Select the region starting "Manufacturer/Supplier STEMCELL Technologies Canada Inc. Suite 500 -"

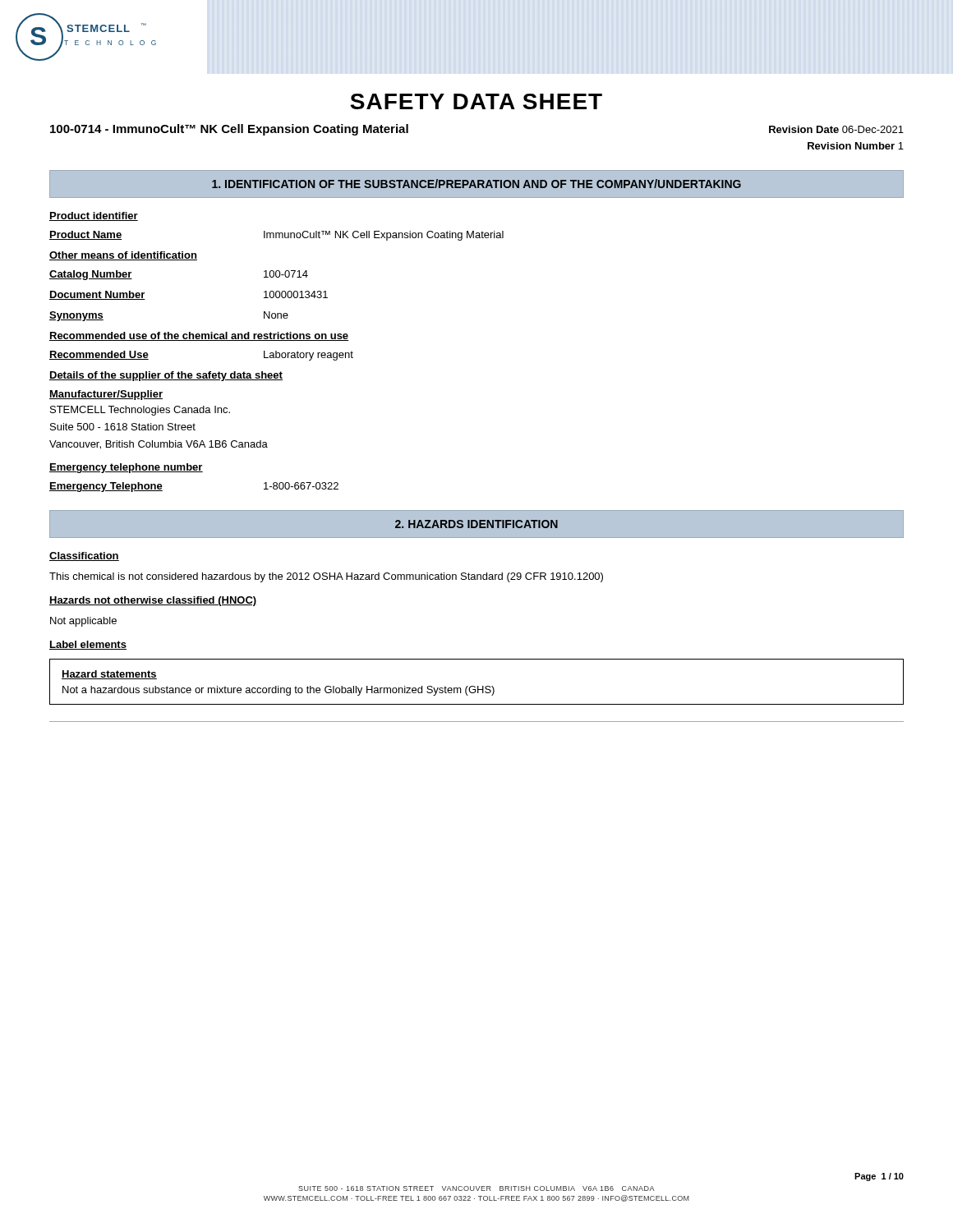[106, 395]
